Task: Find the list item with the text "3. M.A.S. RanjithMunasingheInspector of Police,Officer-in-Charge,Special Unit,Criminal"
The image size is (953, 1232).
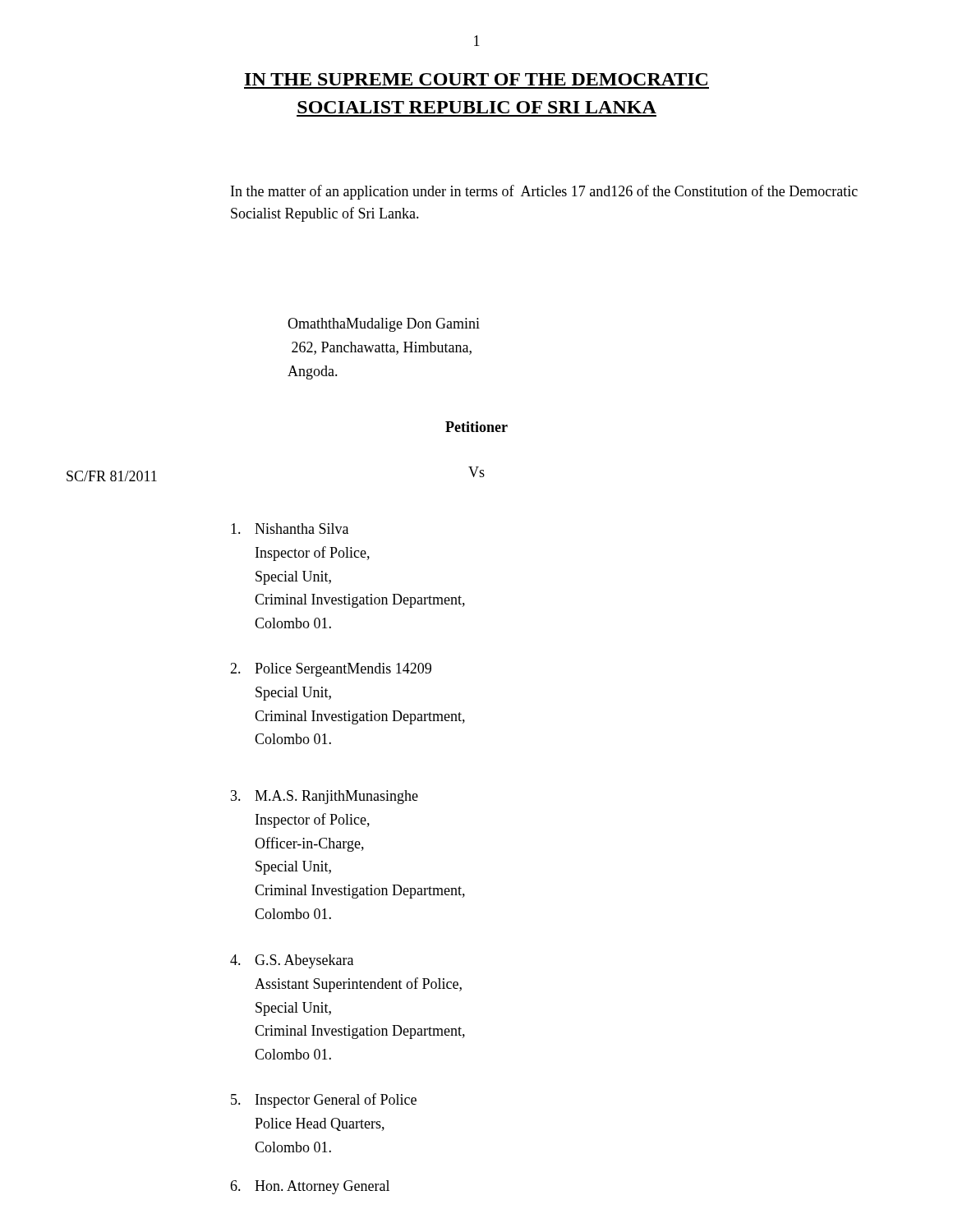Action: pos(325,797)
